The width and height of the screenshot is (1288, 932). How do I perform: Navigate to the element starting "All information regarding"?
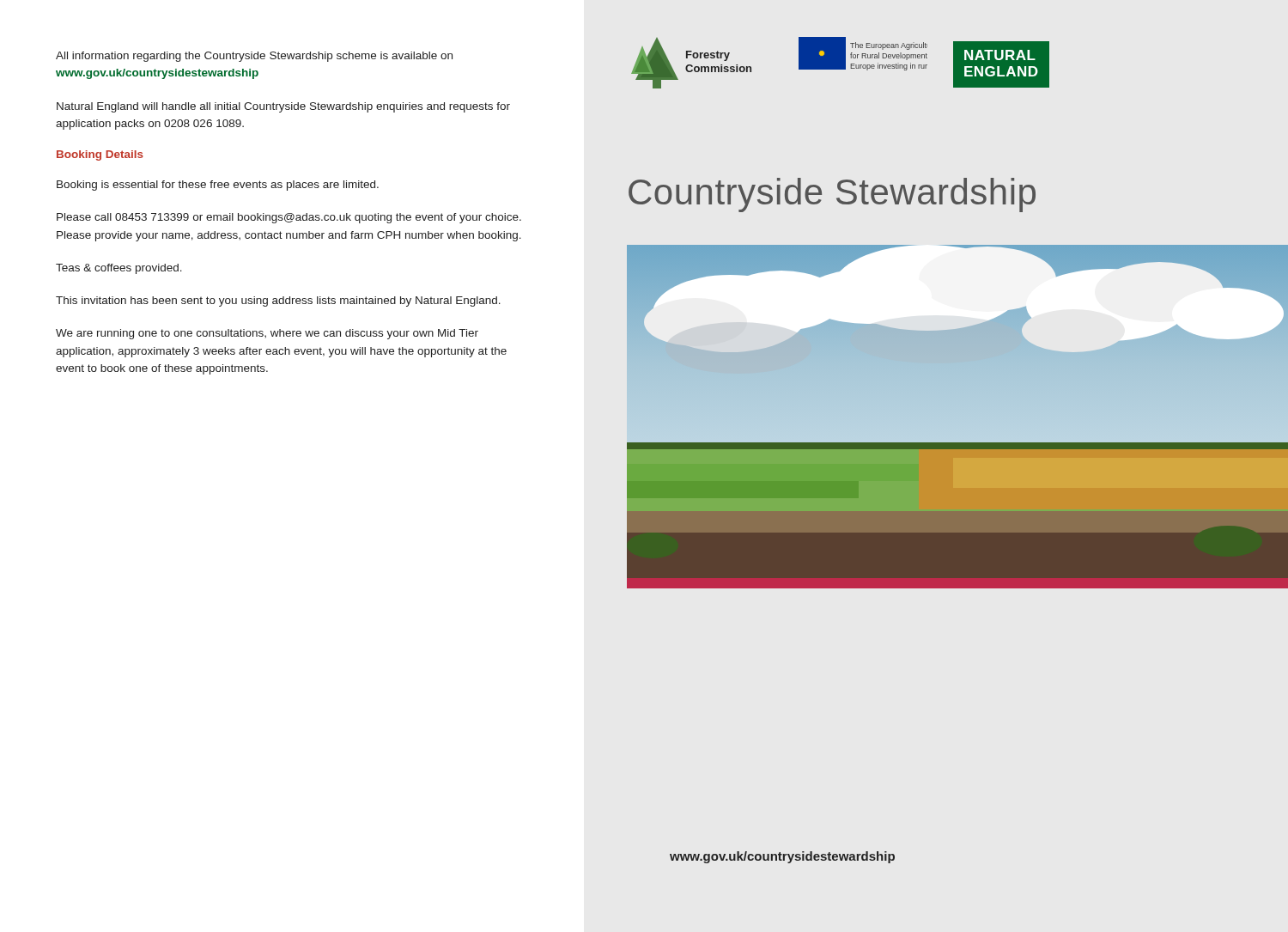255,64
